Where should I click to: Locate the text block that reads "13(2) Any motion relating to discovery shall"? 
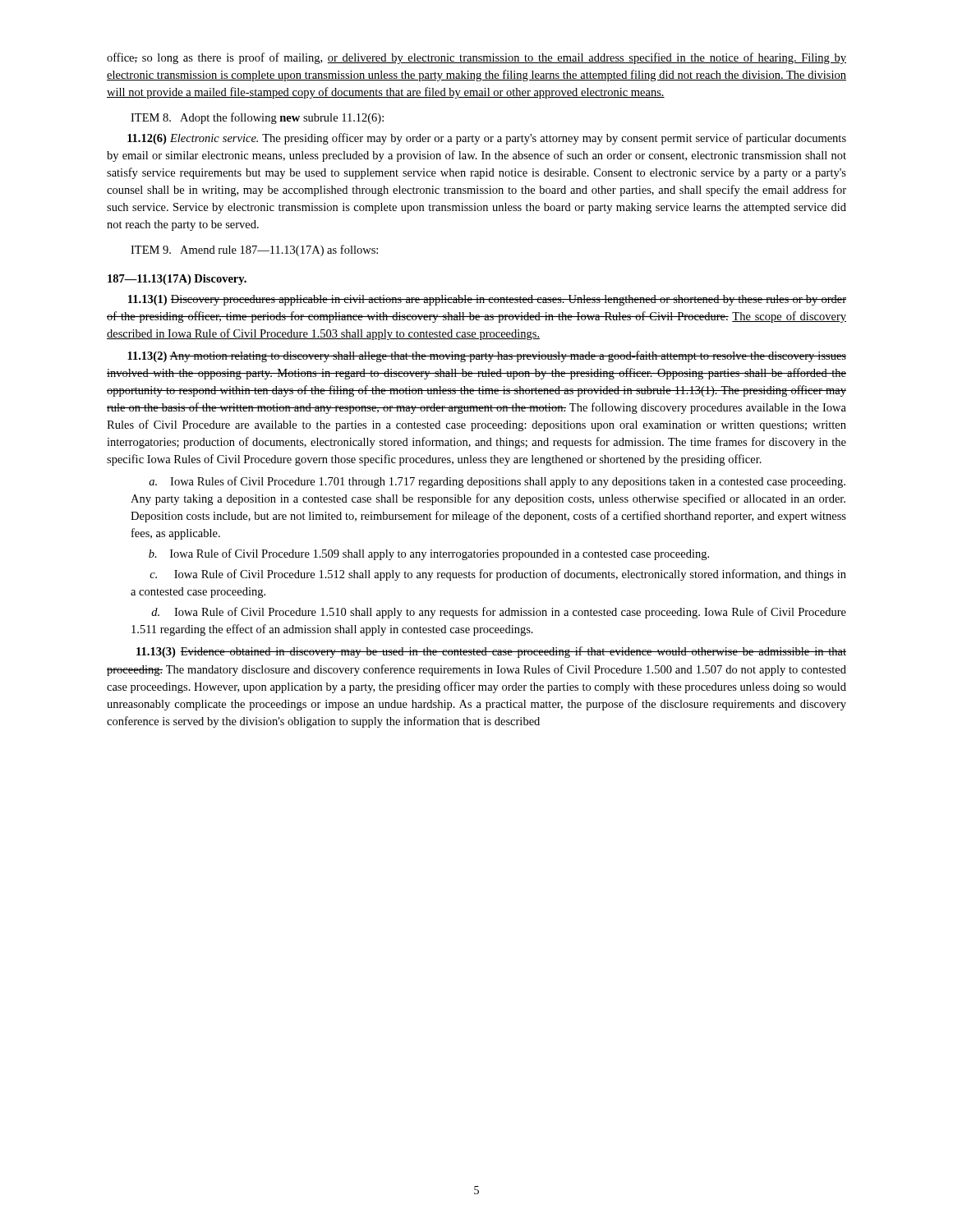476,408
